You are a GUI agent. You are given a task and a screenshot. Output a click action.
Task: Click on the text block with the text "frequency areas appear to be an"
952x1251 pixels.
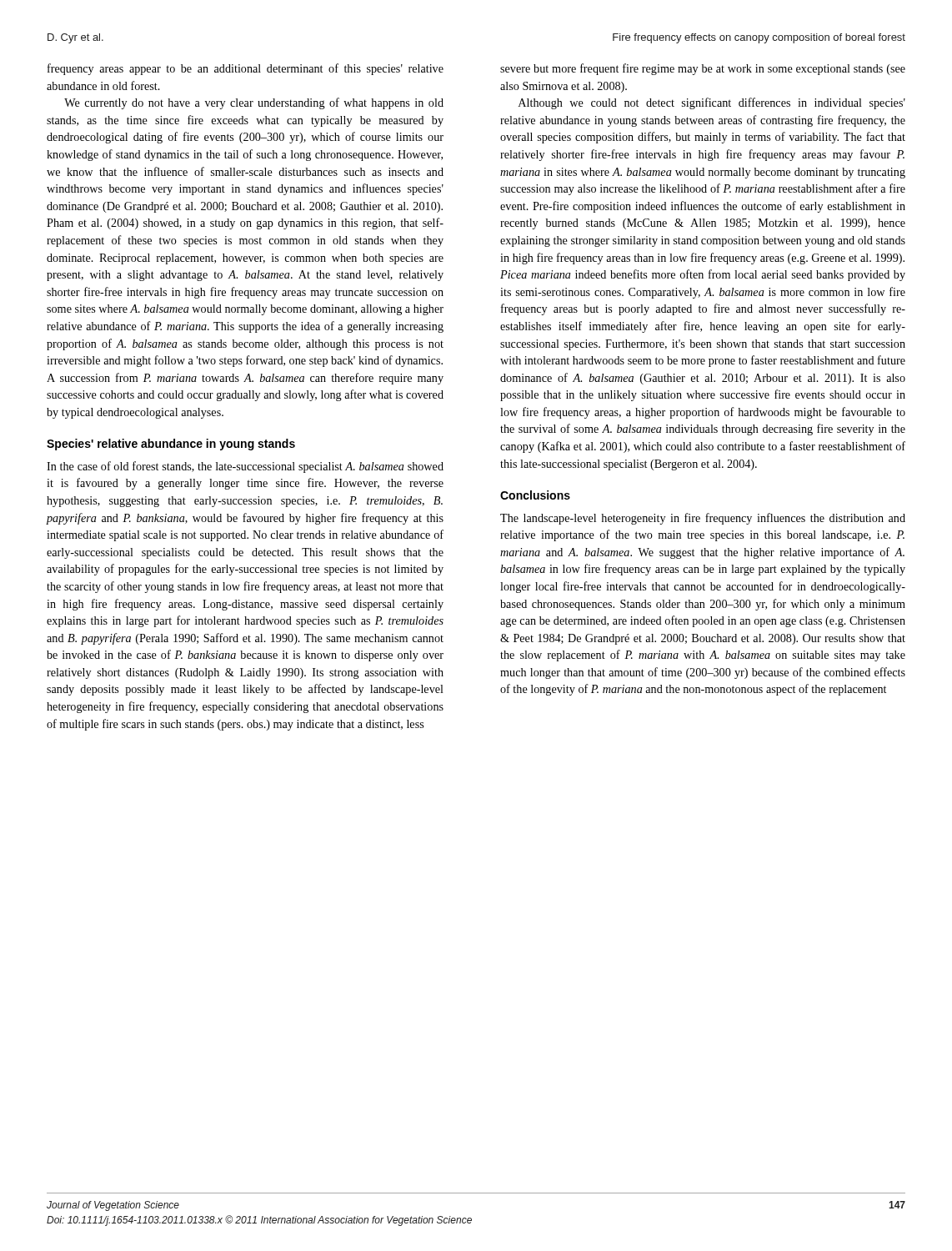pyautogui.click(x=245, y=240)
